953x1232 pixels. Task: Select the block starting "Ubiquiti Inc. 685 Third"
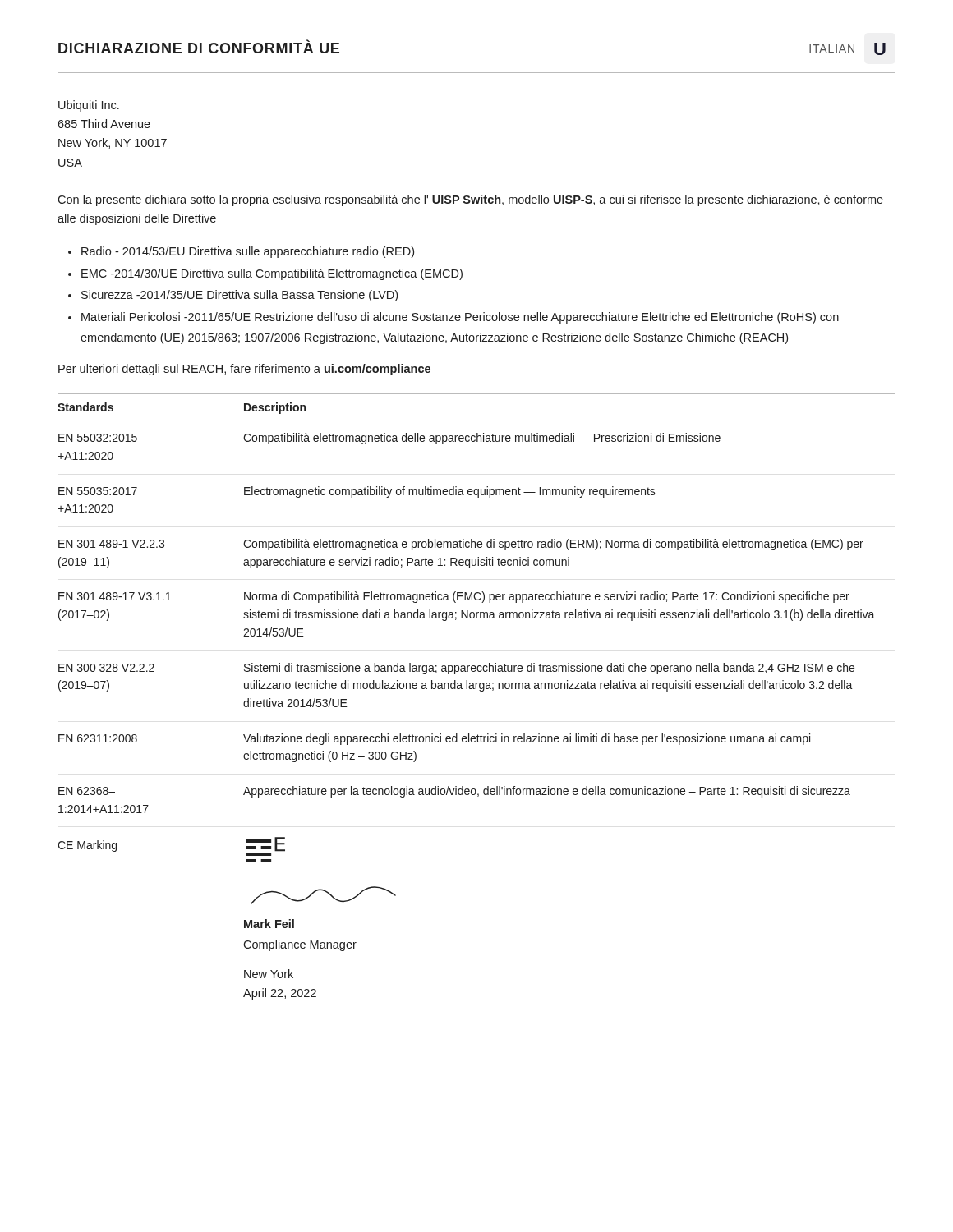coord(112,134)
